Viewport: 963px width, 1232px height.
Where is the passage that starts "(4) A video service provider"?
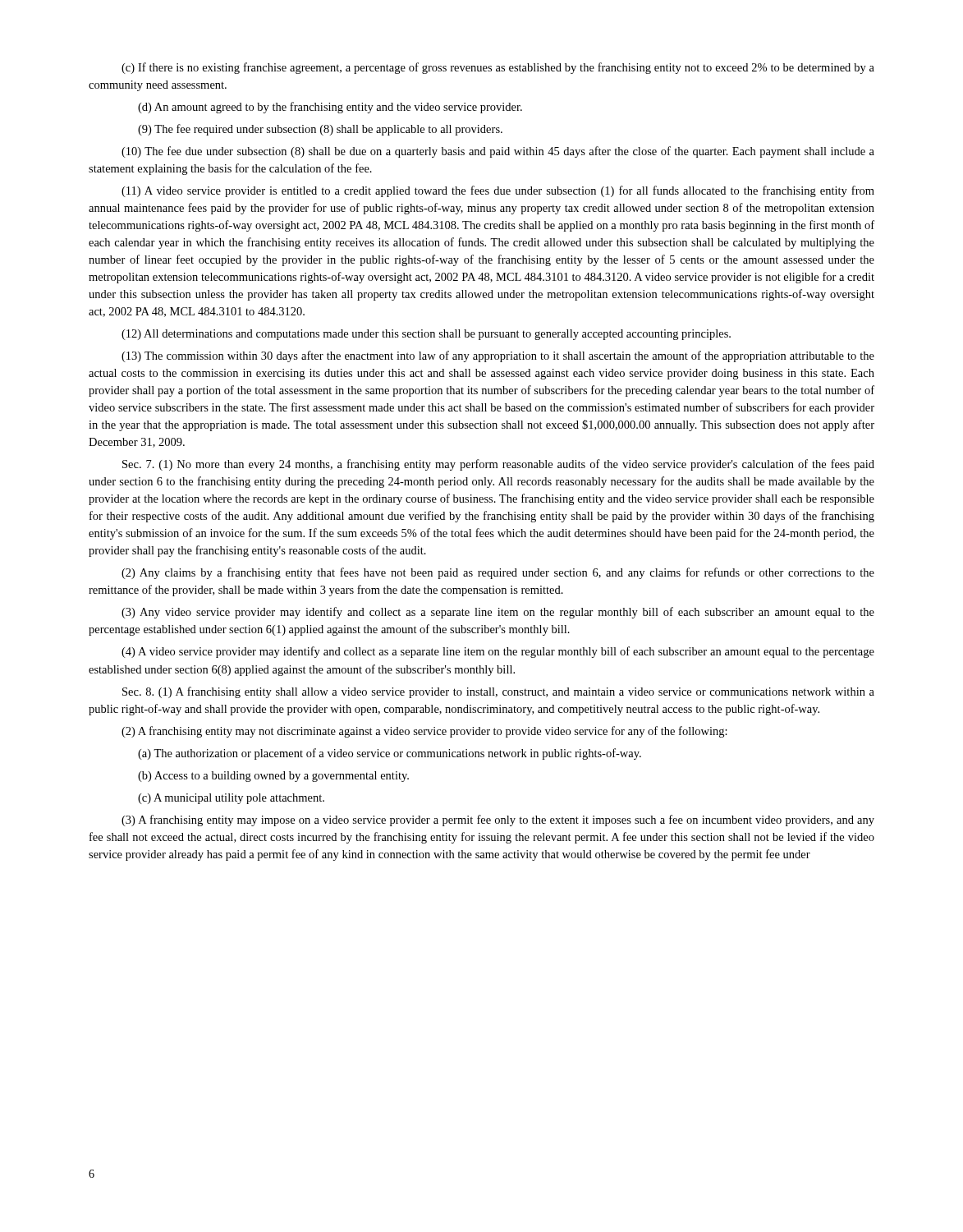[x=482, y=661]
